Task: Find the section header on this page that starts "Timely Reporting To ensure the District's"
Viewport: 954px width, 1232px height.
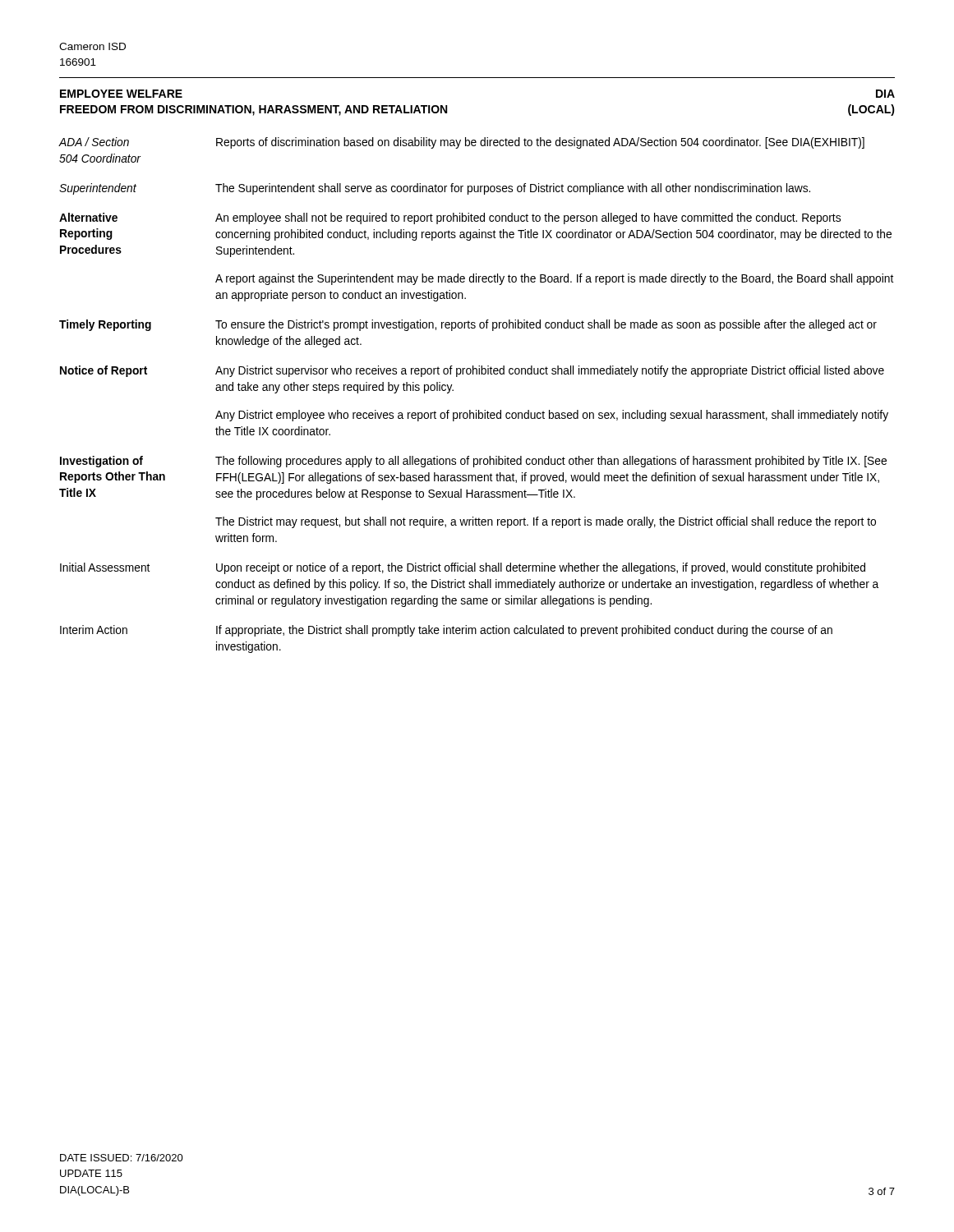Action: tap(477, 333)
